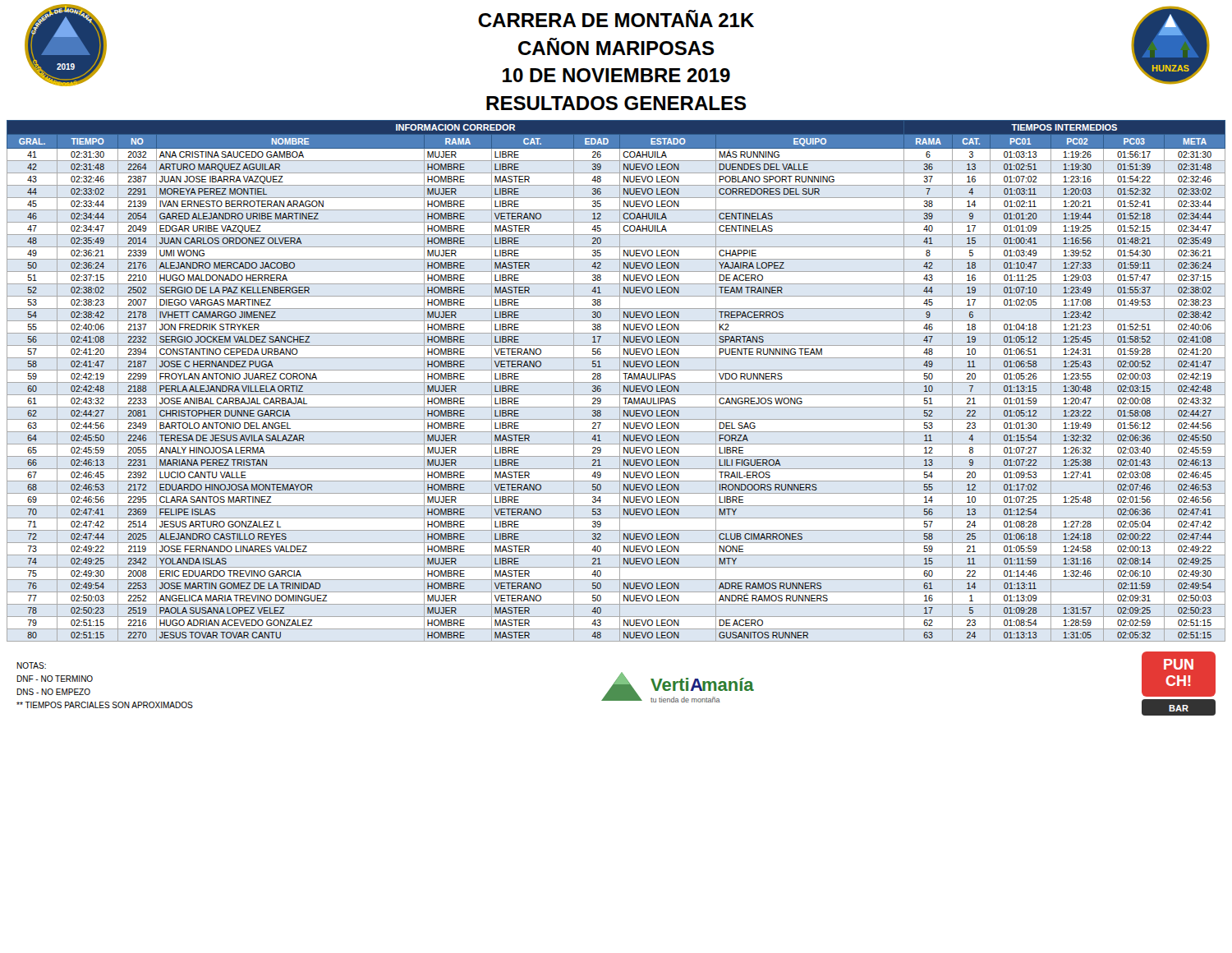
Task: Click on the table containing "ARTURO MARQUEZ AGUILAR"
Action: (x=616, y=381)
